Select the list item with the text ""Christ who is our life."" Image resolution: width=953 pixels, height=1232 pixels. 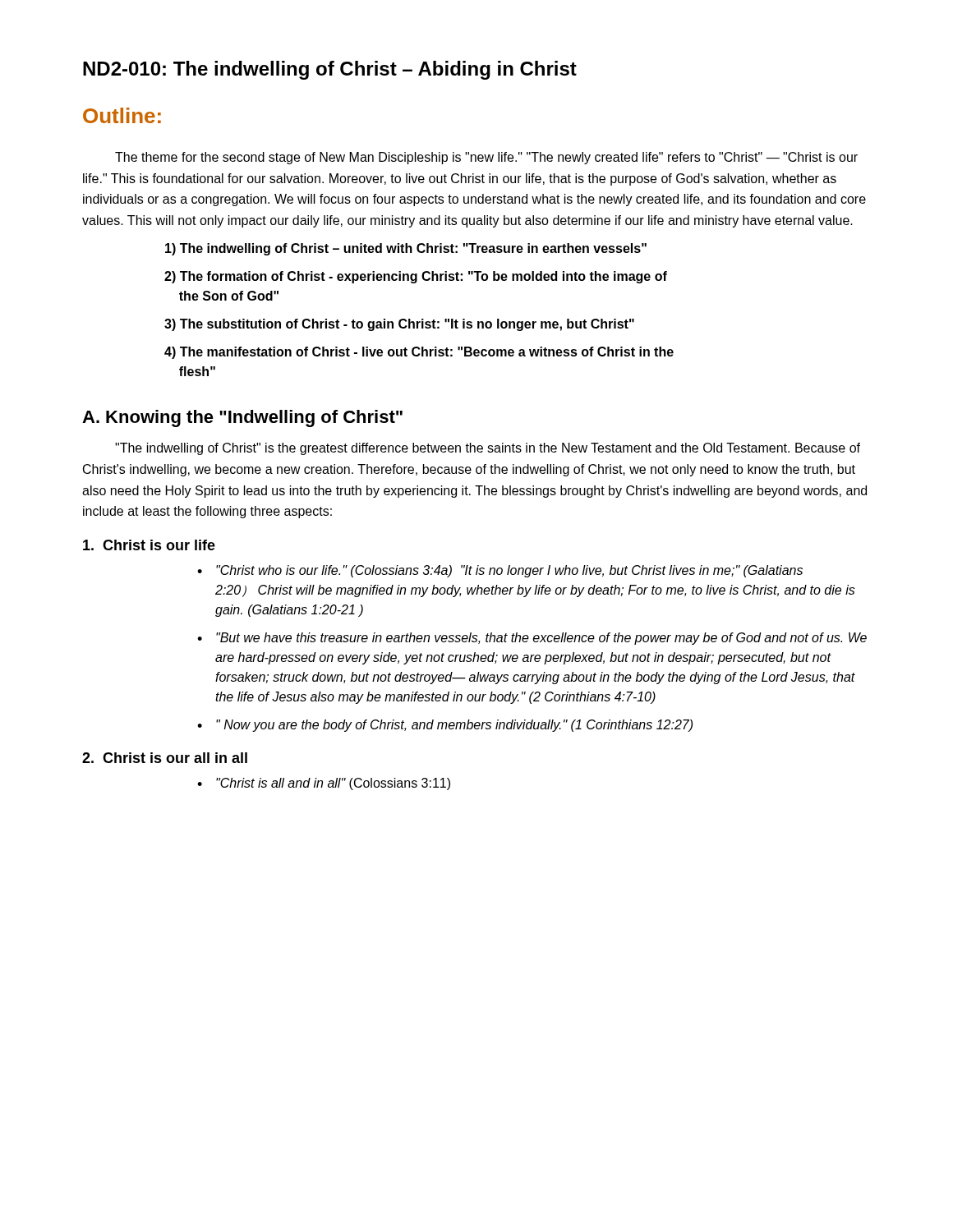click(x=535, y=590)
